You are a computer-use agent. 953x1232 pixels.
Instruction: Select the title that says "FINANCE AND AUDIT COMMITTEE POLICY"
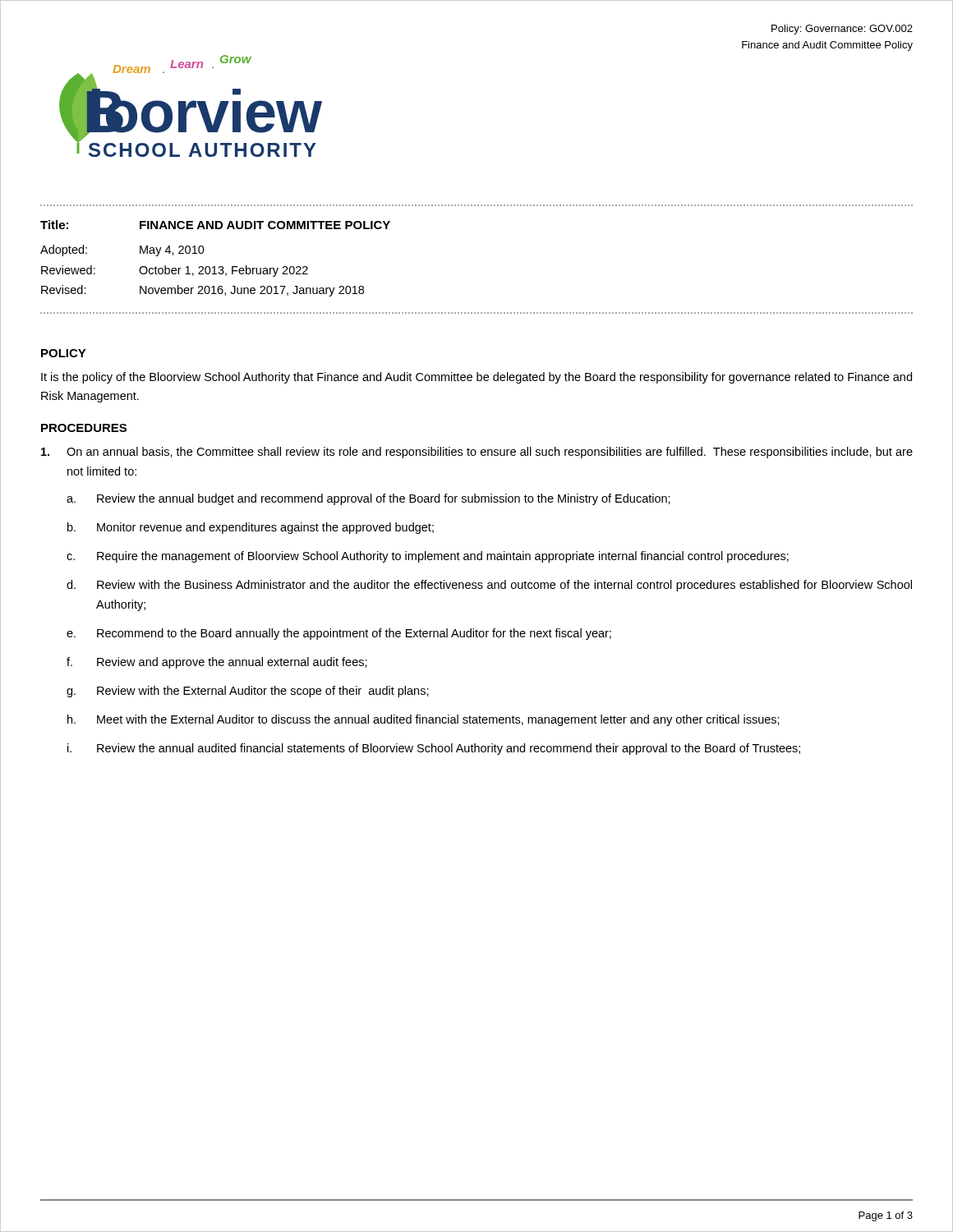tap(265, 225)
